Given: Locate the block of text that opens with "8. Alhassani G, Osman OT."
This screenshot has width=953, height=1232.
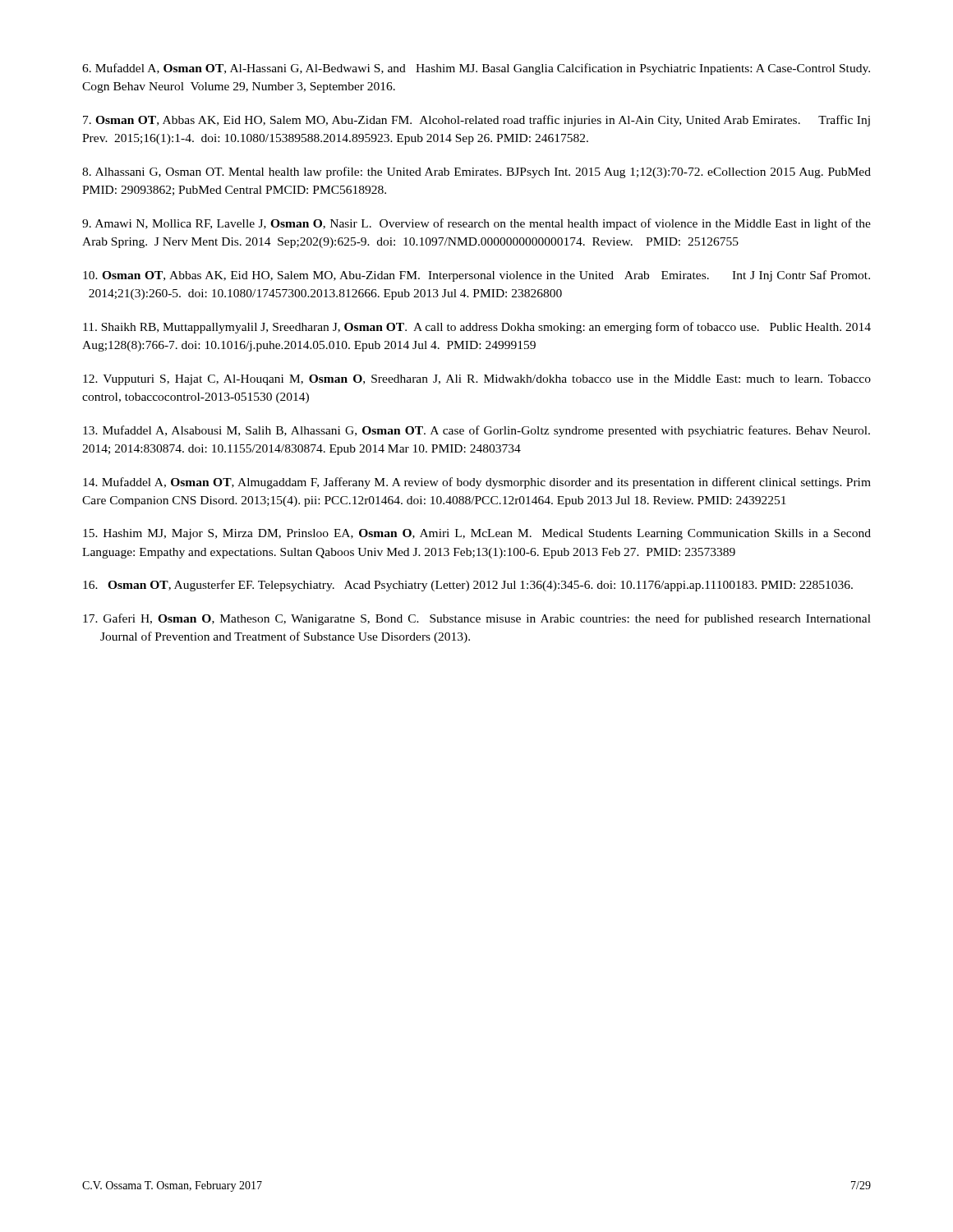Looking at the screenshot, I should point(476,180).
